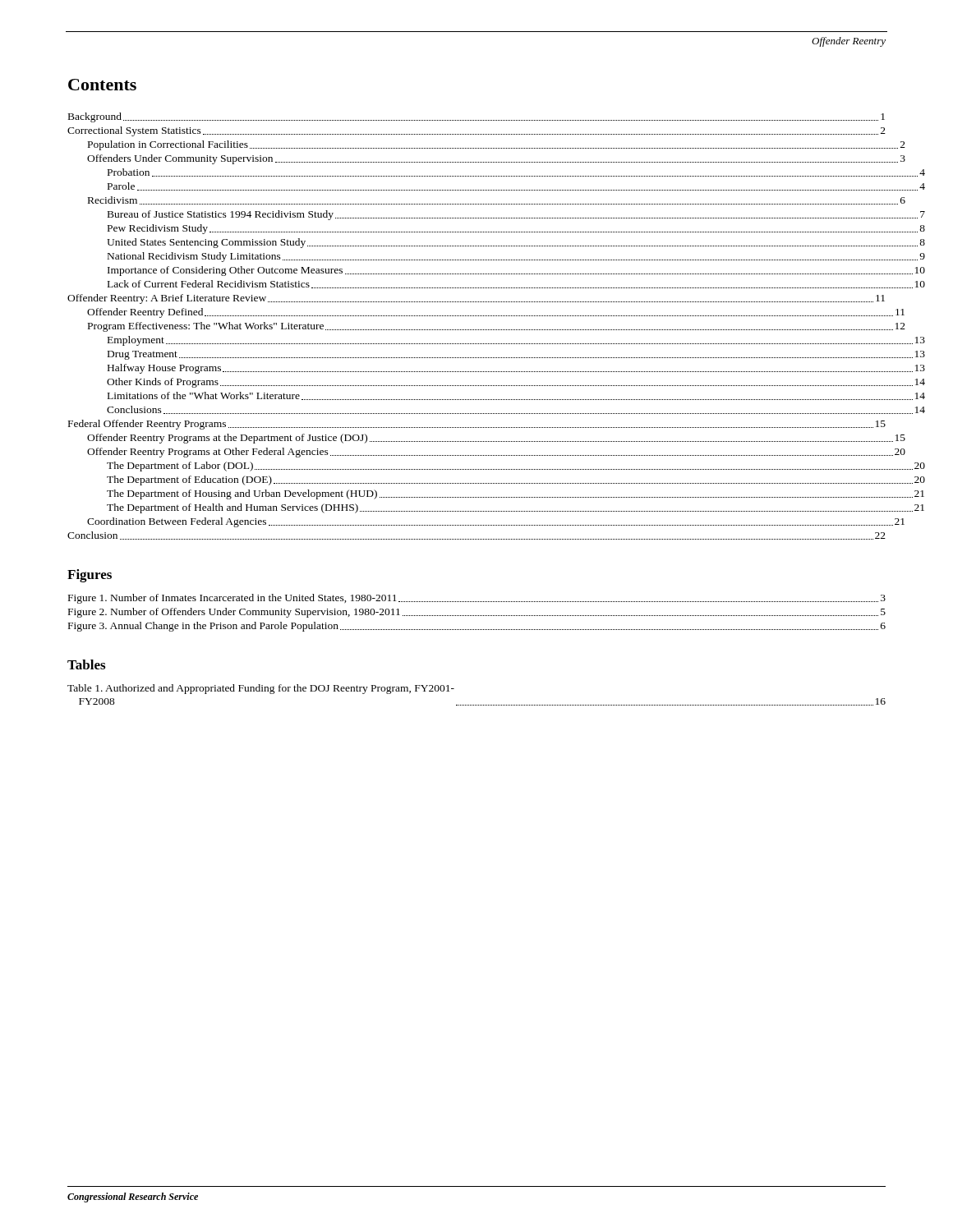Click on the element starting "Employment 13"
The width and height of the screenshot is (953, 1232).
476,340
